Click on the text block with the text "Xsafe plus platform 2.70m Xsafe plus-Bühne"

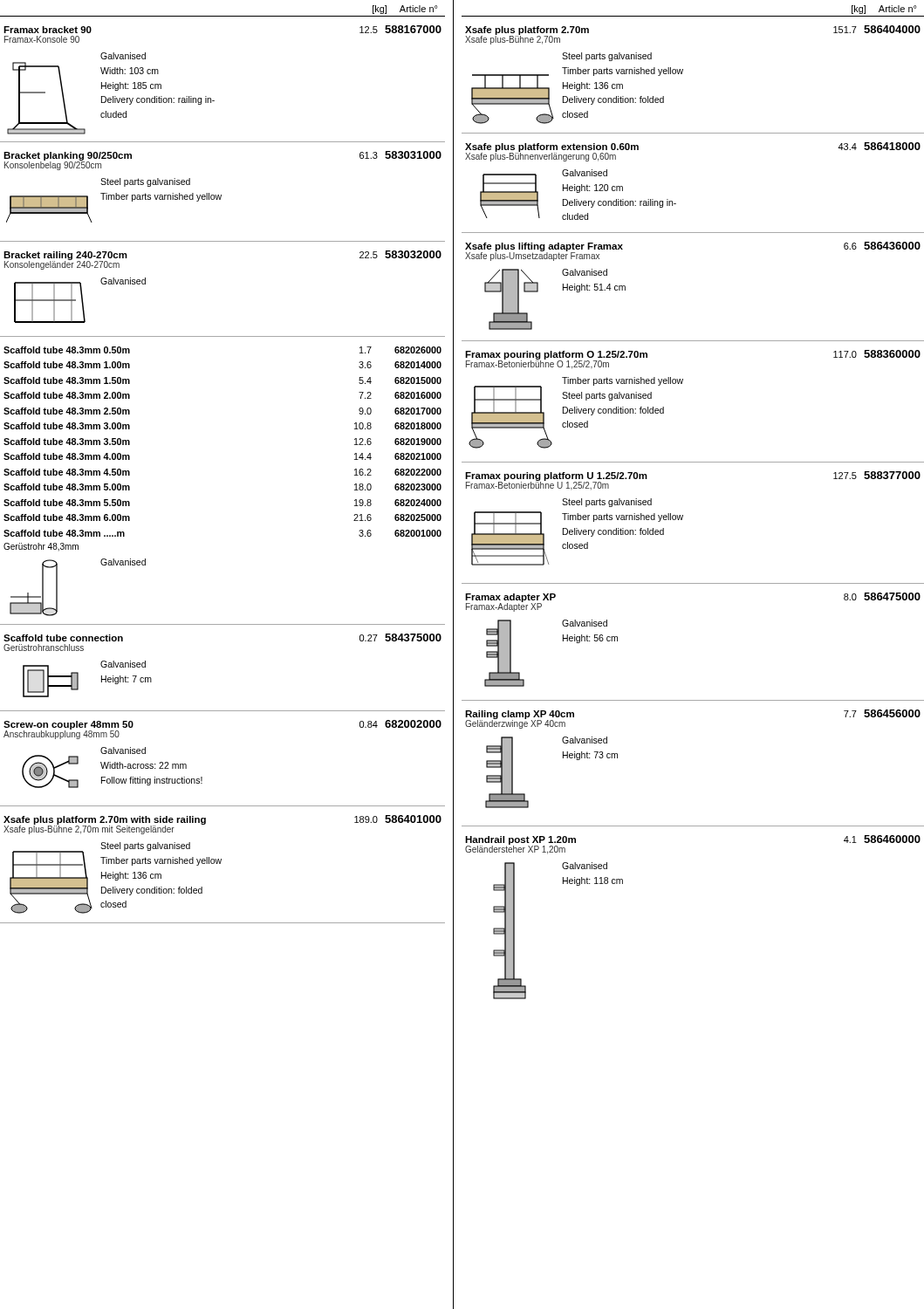[693, 75]
